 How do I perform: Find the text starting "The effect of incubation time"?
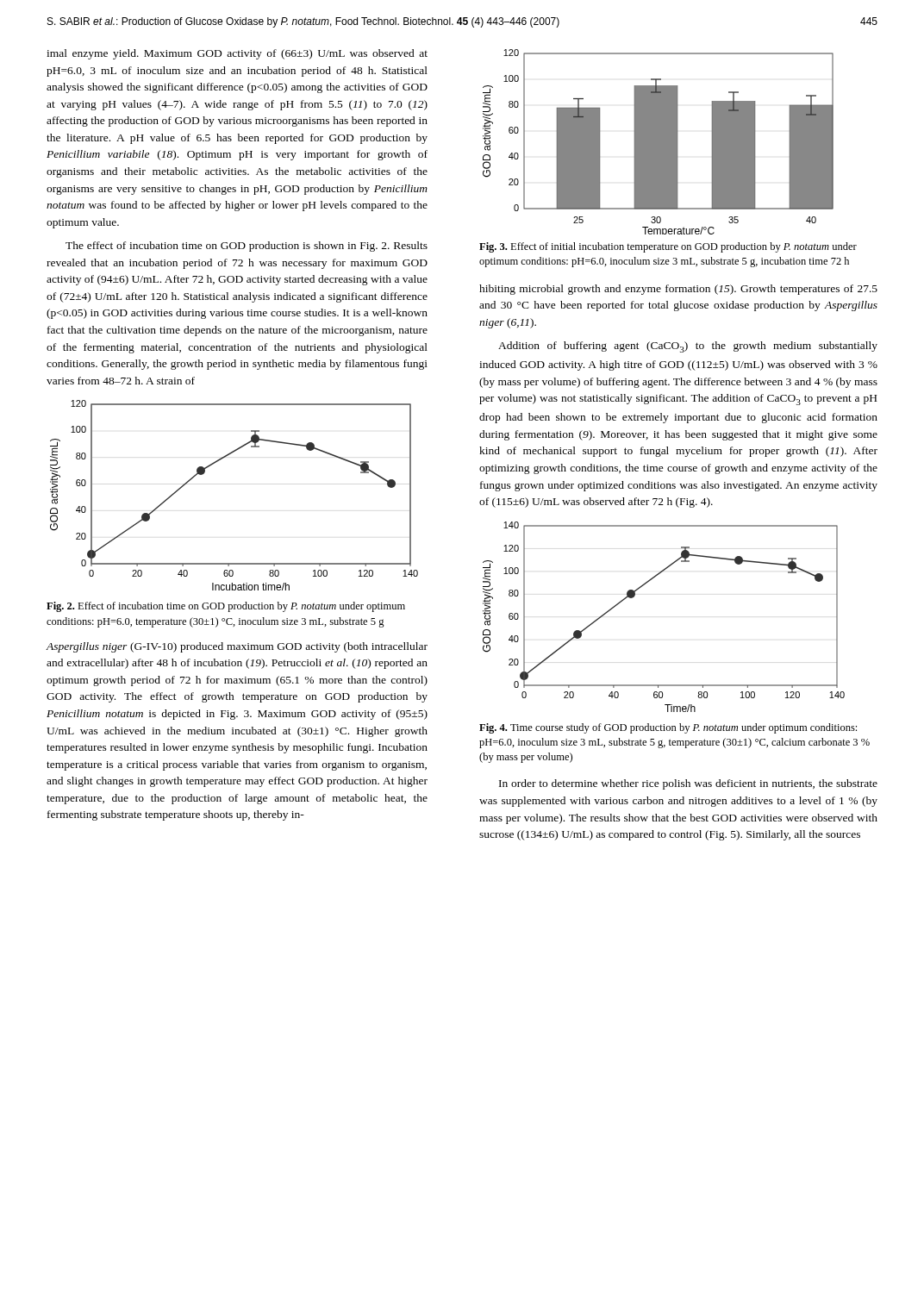pos(237,313)
